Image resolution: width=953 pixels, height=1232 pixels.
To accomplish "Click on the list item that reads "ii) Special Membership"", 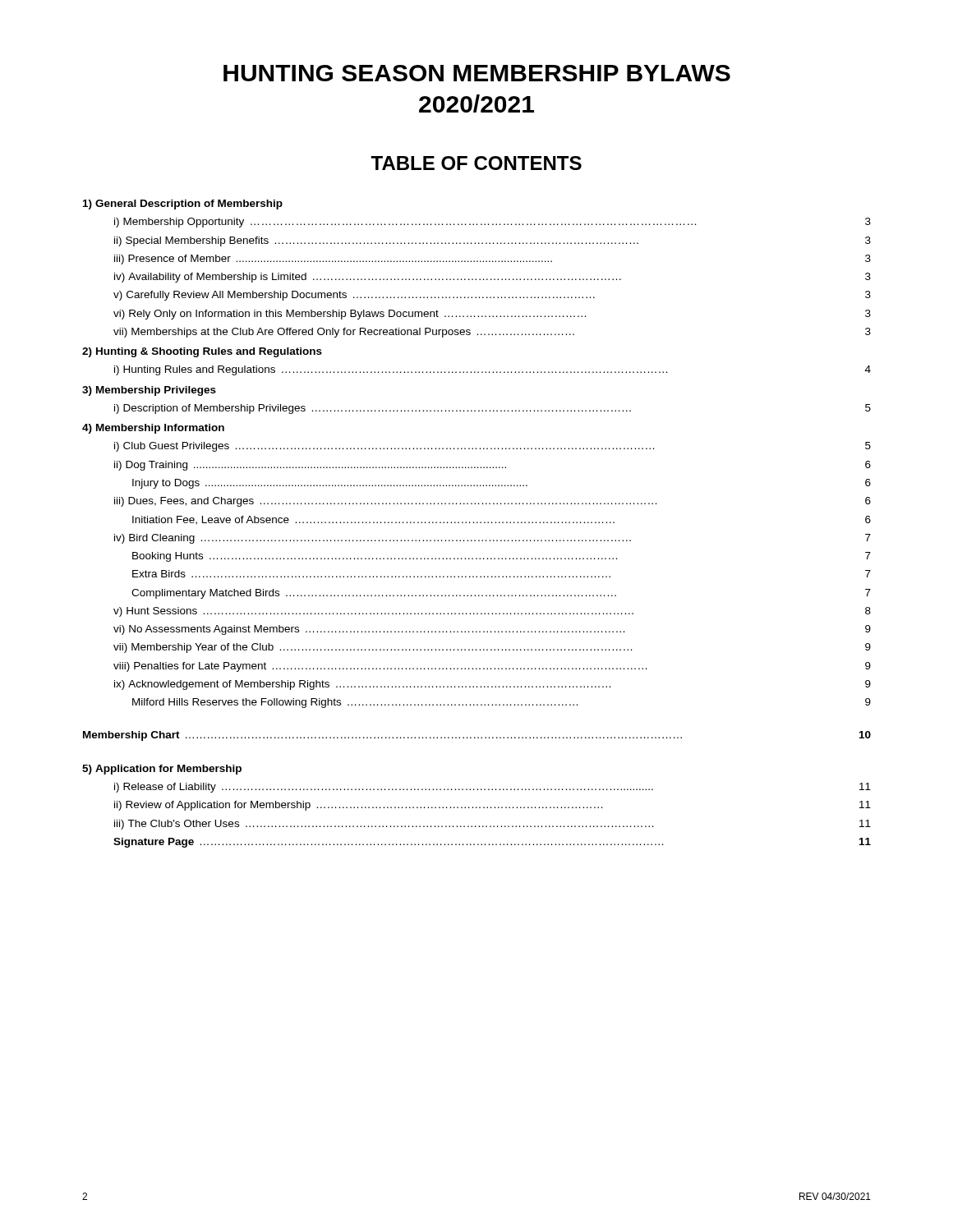I will [492, 240].
